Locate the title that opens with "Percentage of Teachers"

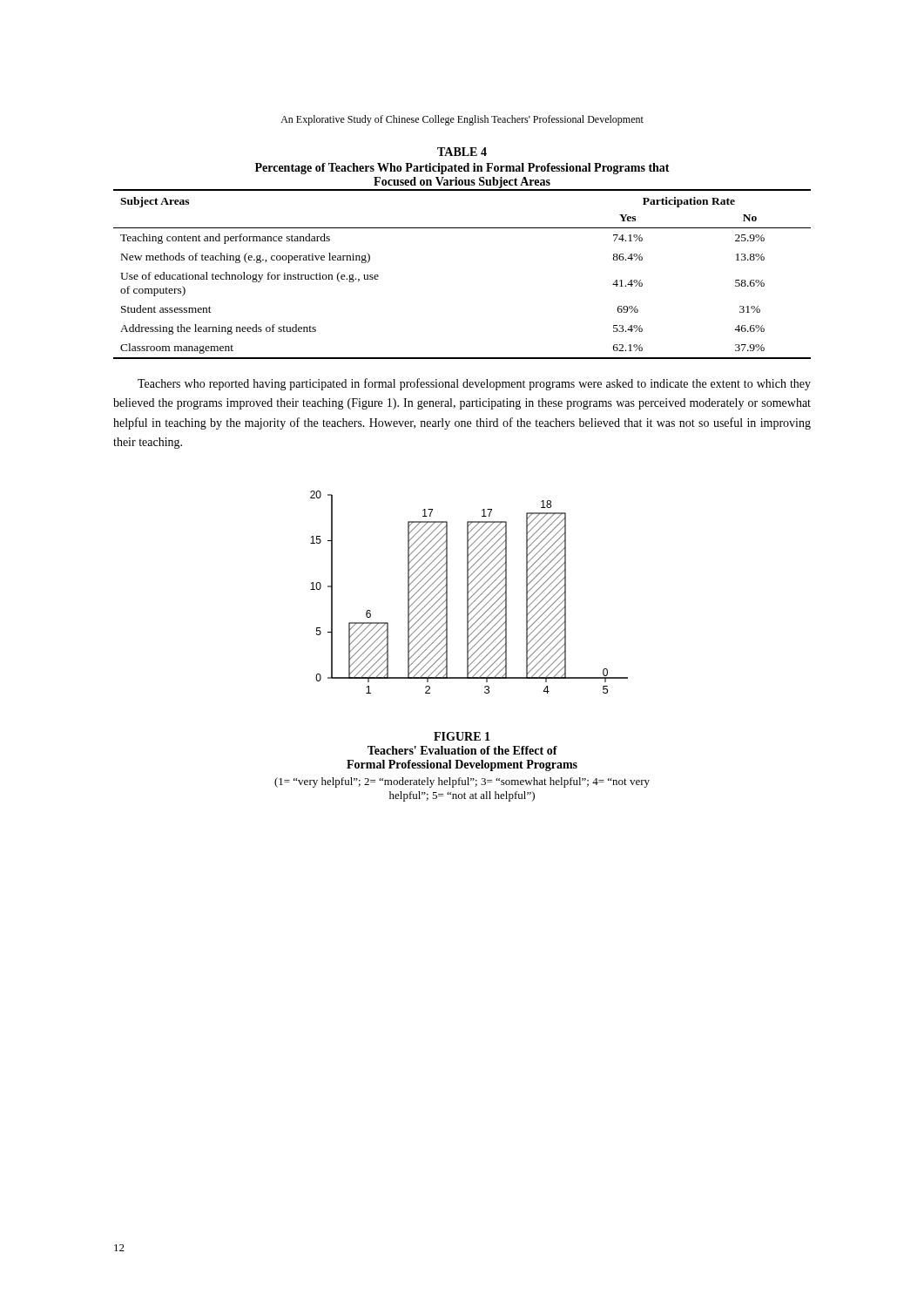point(462,175)
